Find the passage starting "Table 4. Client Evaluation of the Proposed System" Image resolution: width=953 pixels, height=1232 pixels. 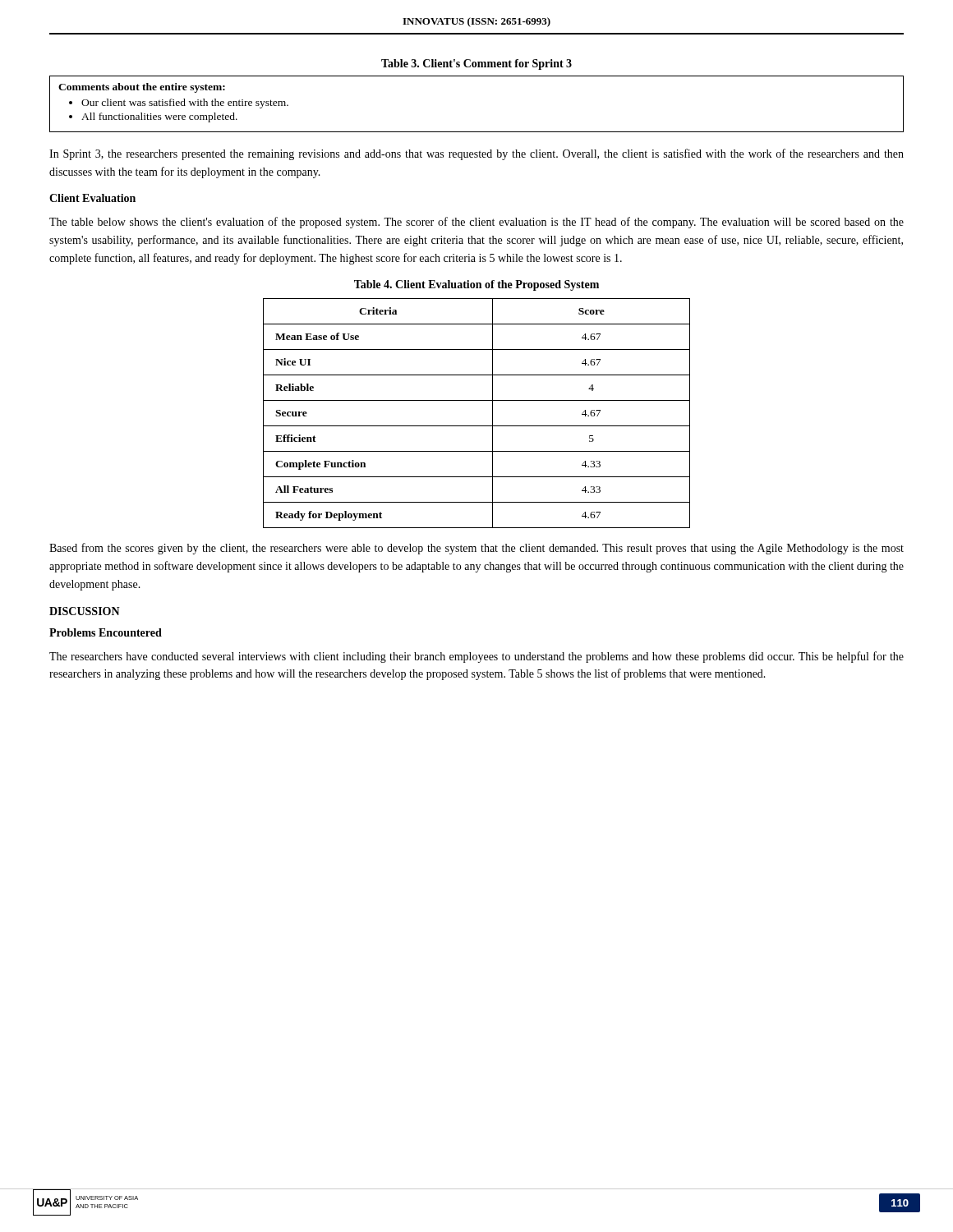tap(476, 285)
